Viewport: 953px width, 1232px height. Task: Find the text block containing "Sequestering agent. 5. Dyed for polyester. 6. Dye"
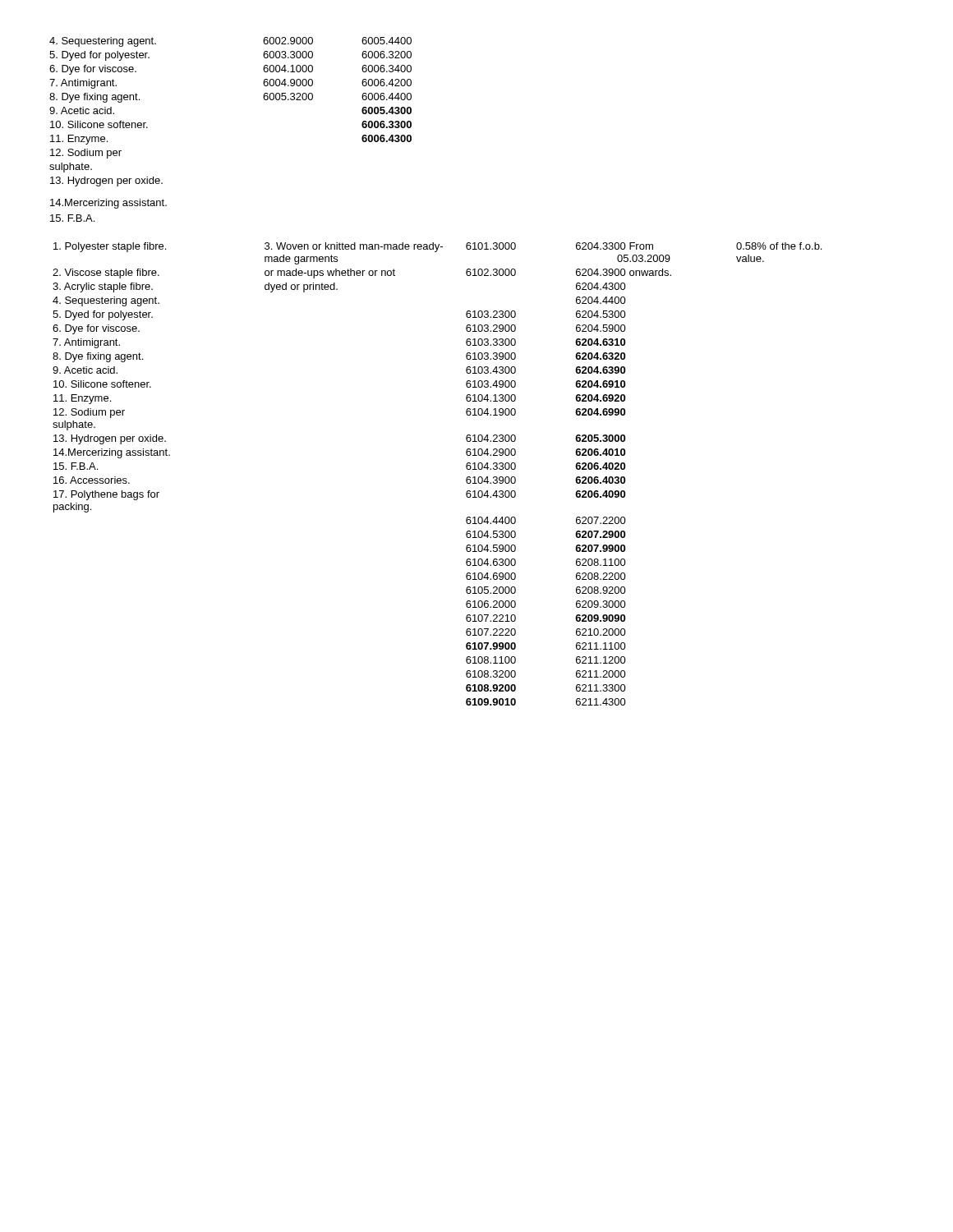[103, 41]
